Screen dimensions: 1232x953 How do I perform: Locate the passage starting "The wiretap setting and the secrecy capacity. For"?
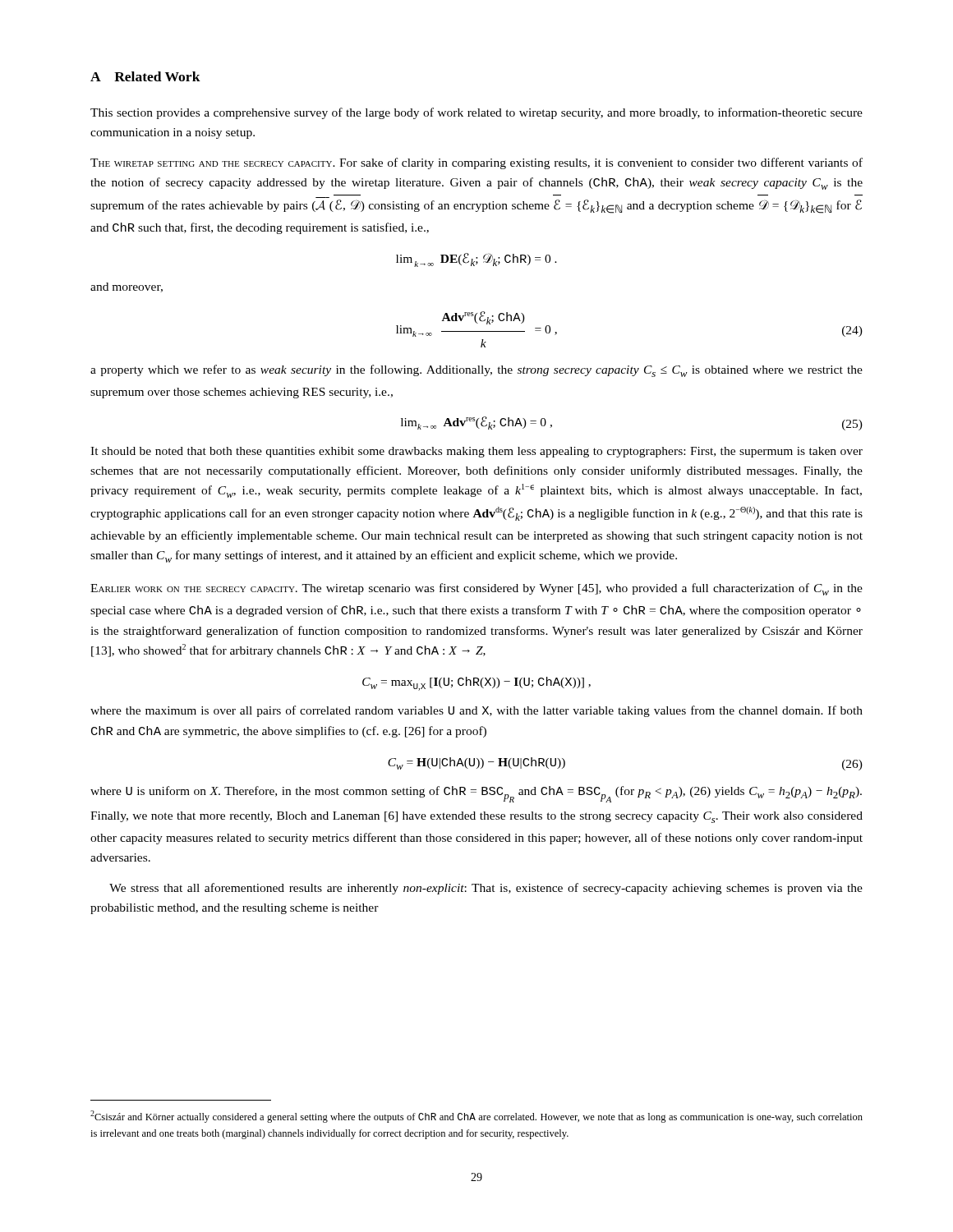(x=476, y=196)
